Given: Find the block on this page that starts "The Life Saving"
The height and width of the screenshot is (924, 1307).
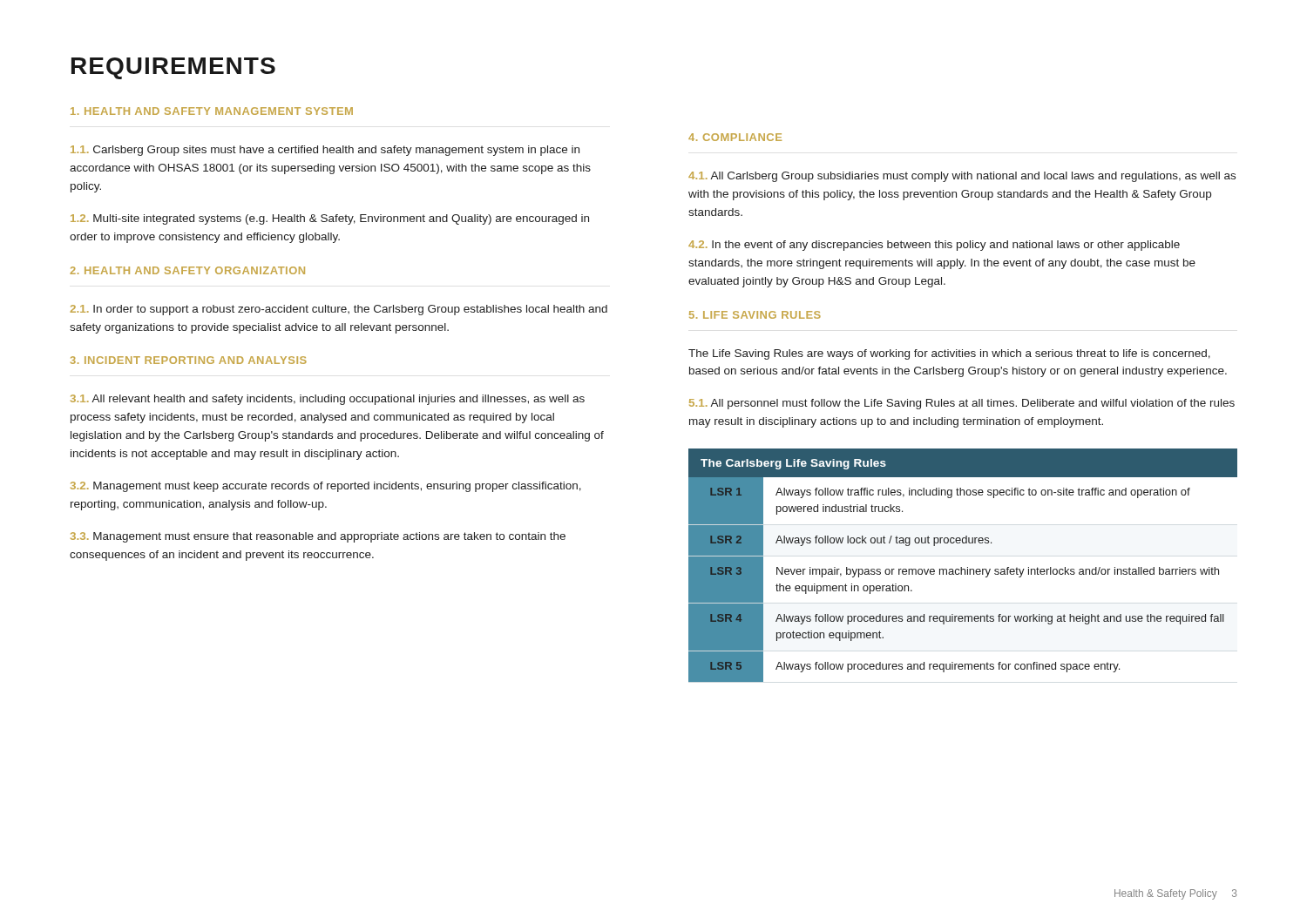Looking at the screenshot, I should pyautogui.click(x=963, y=363).
